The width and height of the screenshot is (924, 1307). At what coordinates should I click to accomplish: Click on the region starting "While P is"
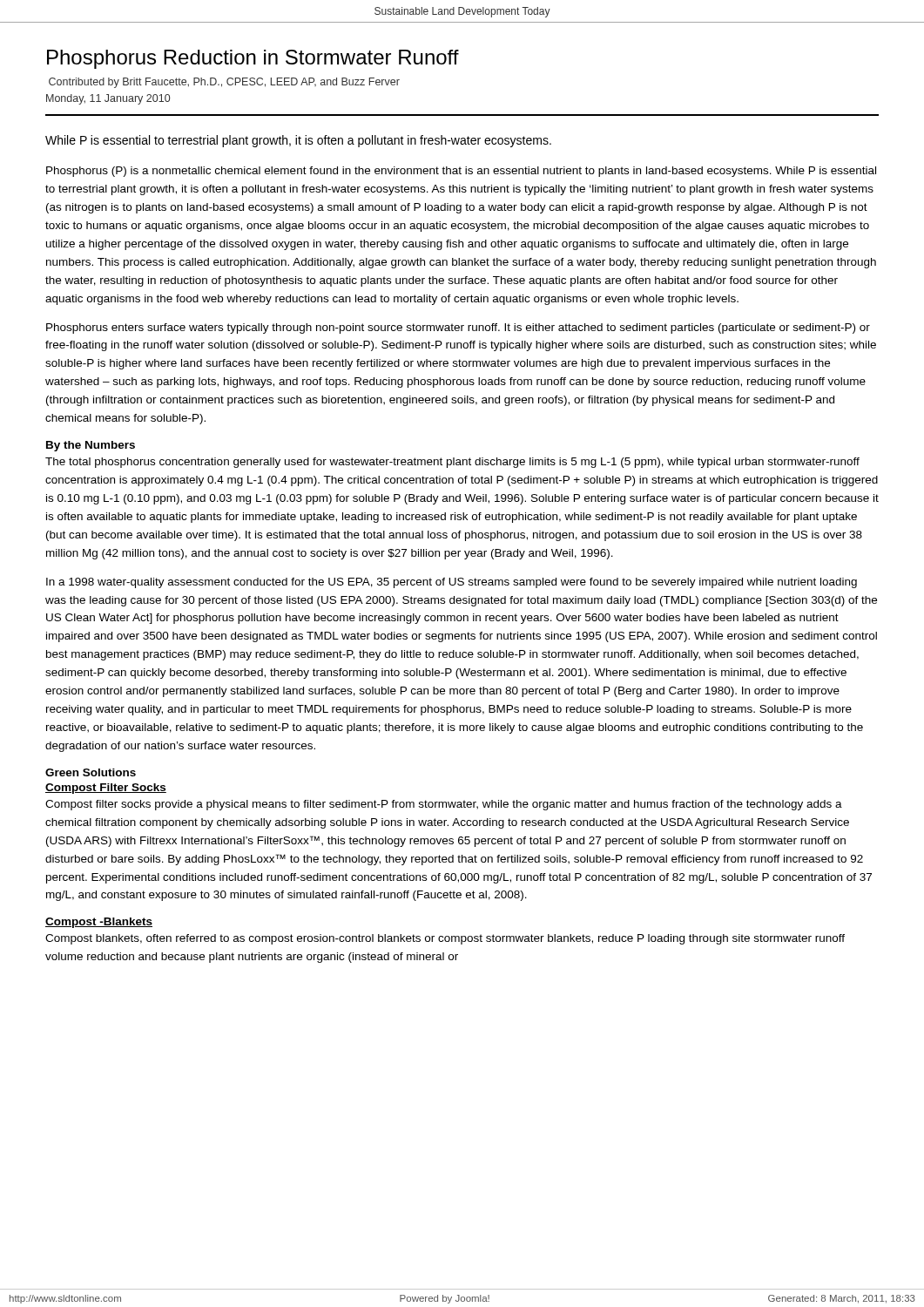pos(299,140)
